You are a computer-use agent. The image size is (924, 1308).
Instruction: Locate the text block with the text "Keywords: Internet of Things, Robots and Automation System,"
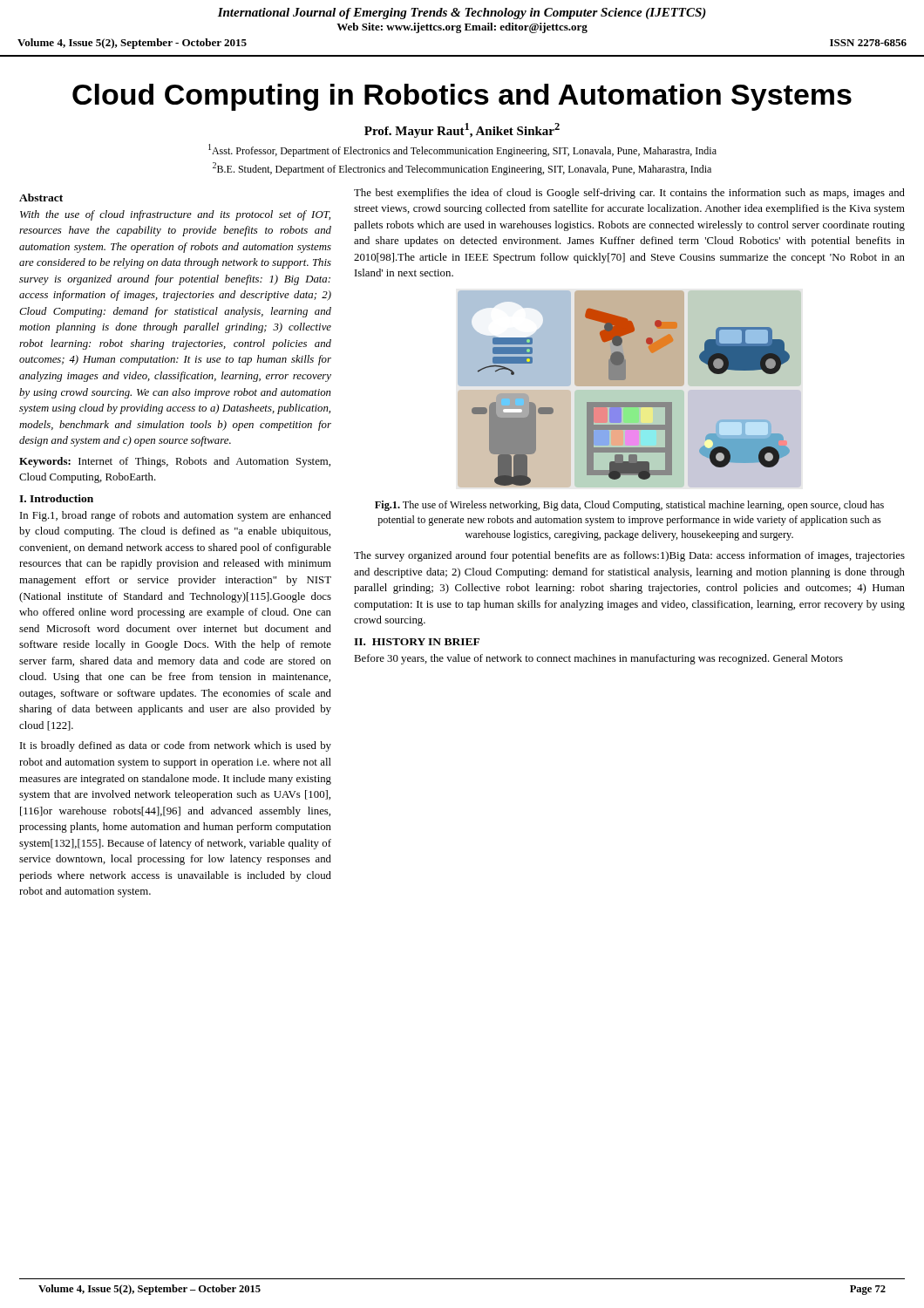click(175, 469)
